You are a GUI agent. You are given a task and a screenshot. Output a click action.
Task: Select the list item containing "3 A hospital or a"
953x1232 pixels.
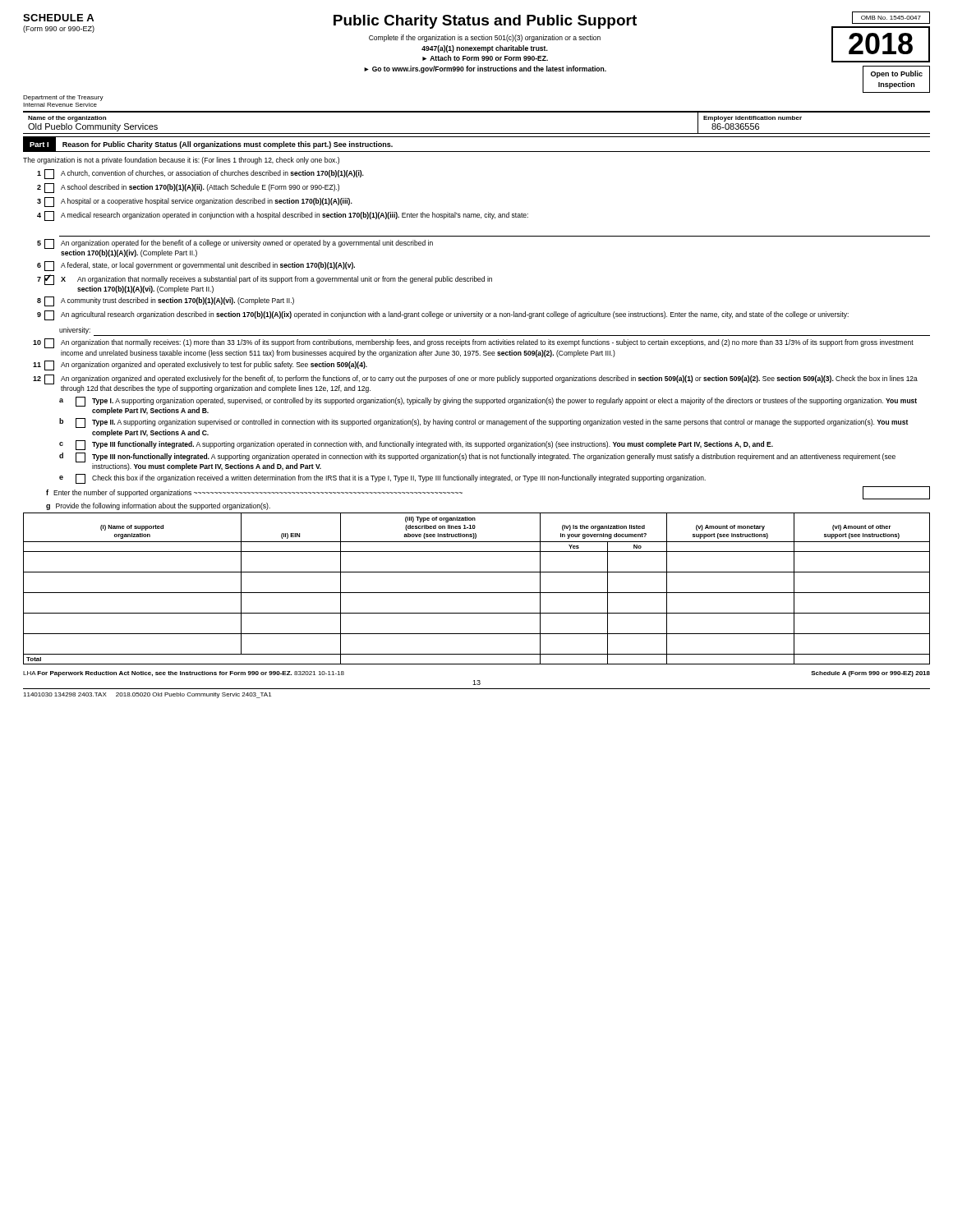click(x=476, y=202)
